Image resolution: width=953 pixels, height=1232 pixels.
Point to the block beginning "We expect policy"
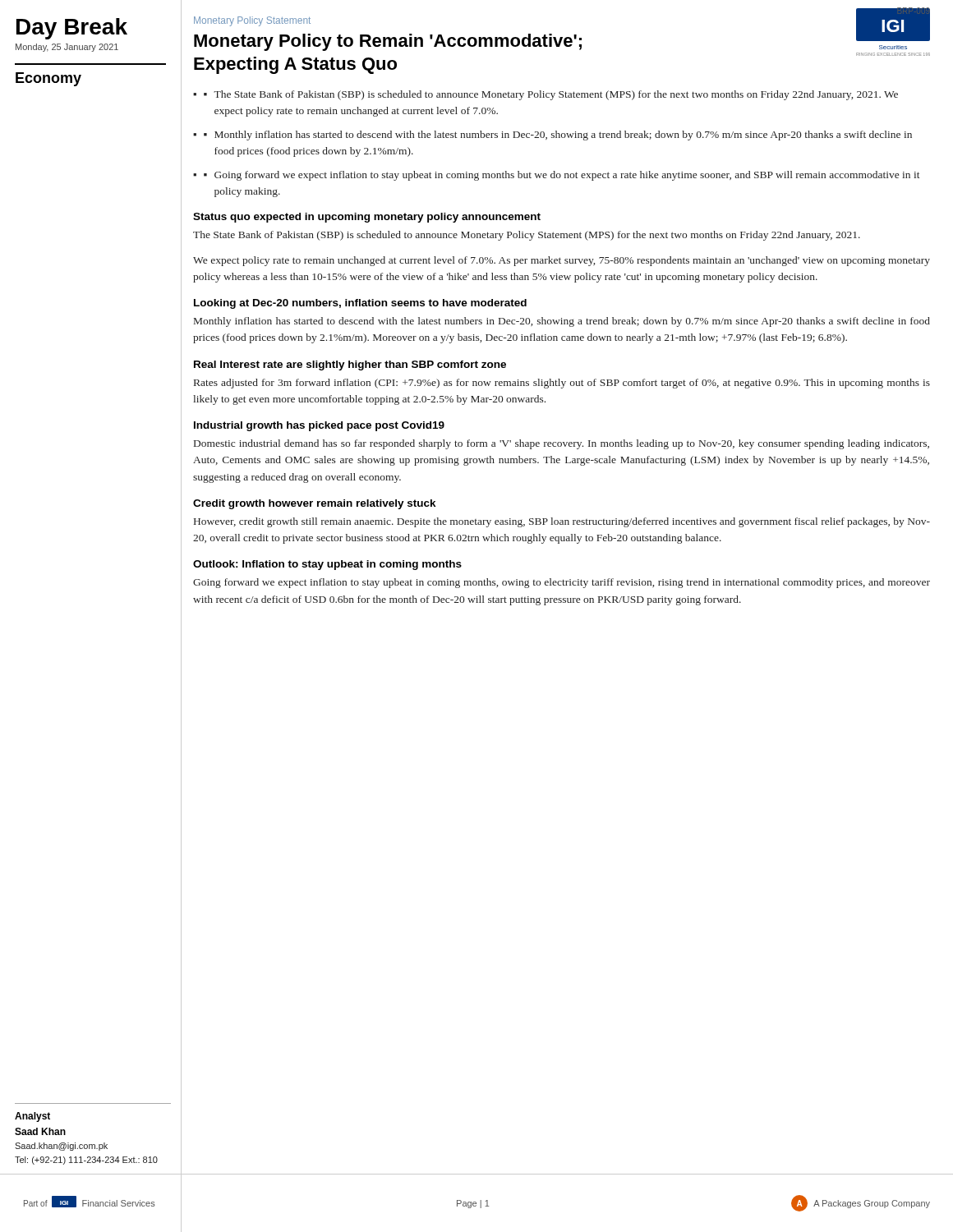(562, 268)
